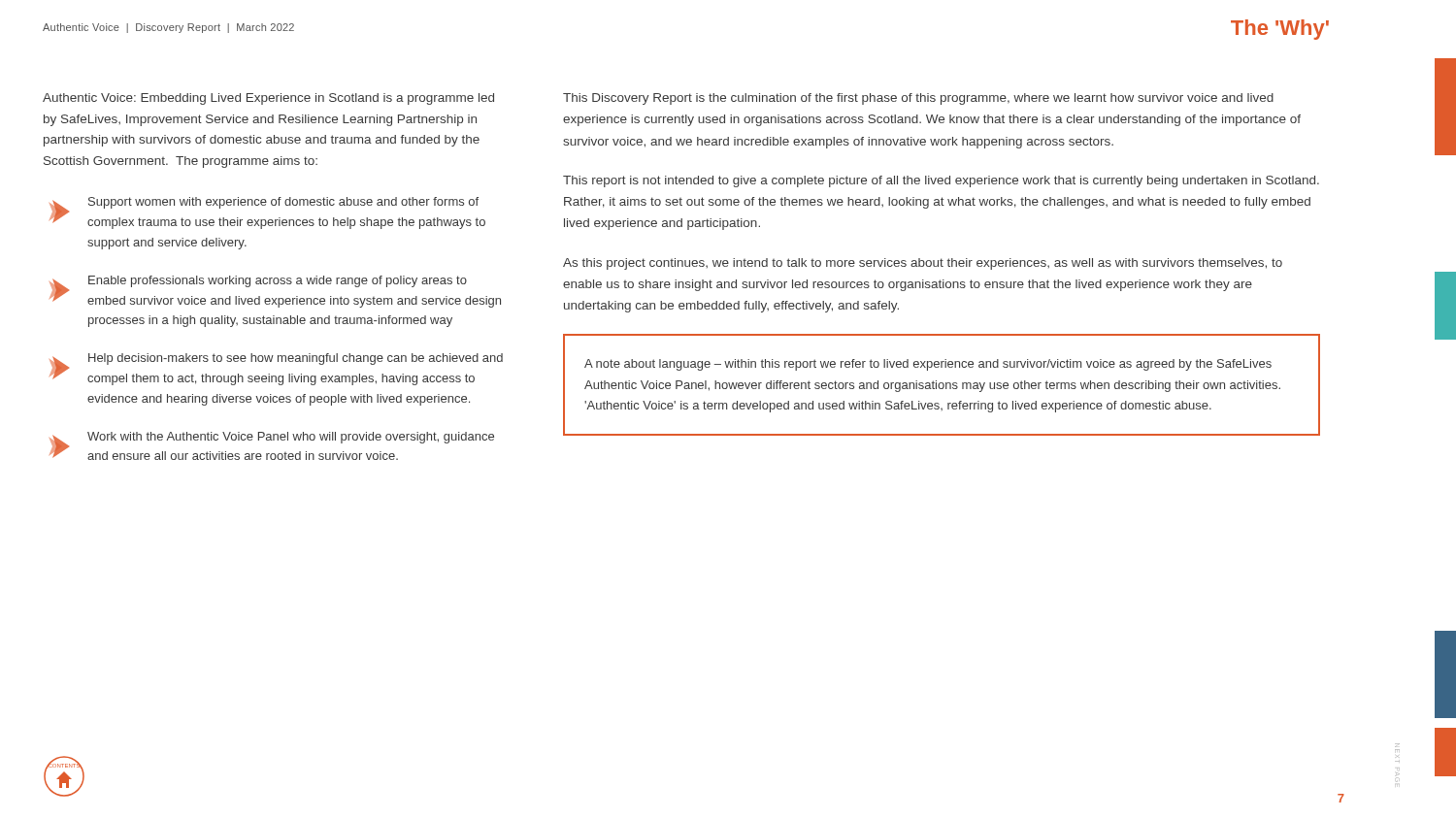1456x819 pixels.
Task: Navigate to the block starting "Authentic Voice: Embedding Lived Experience in"
Action: point(269,129)
